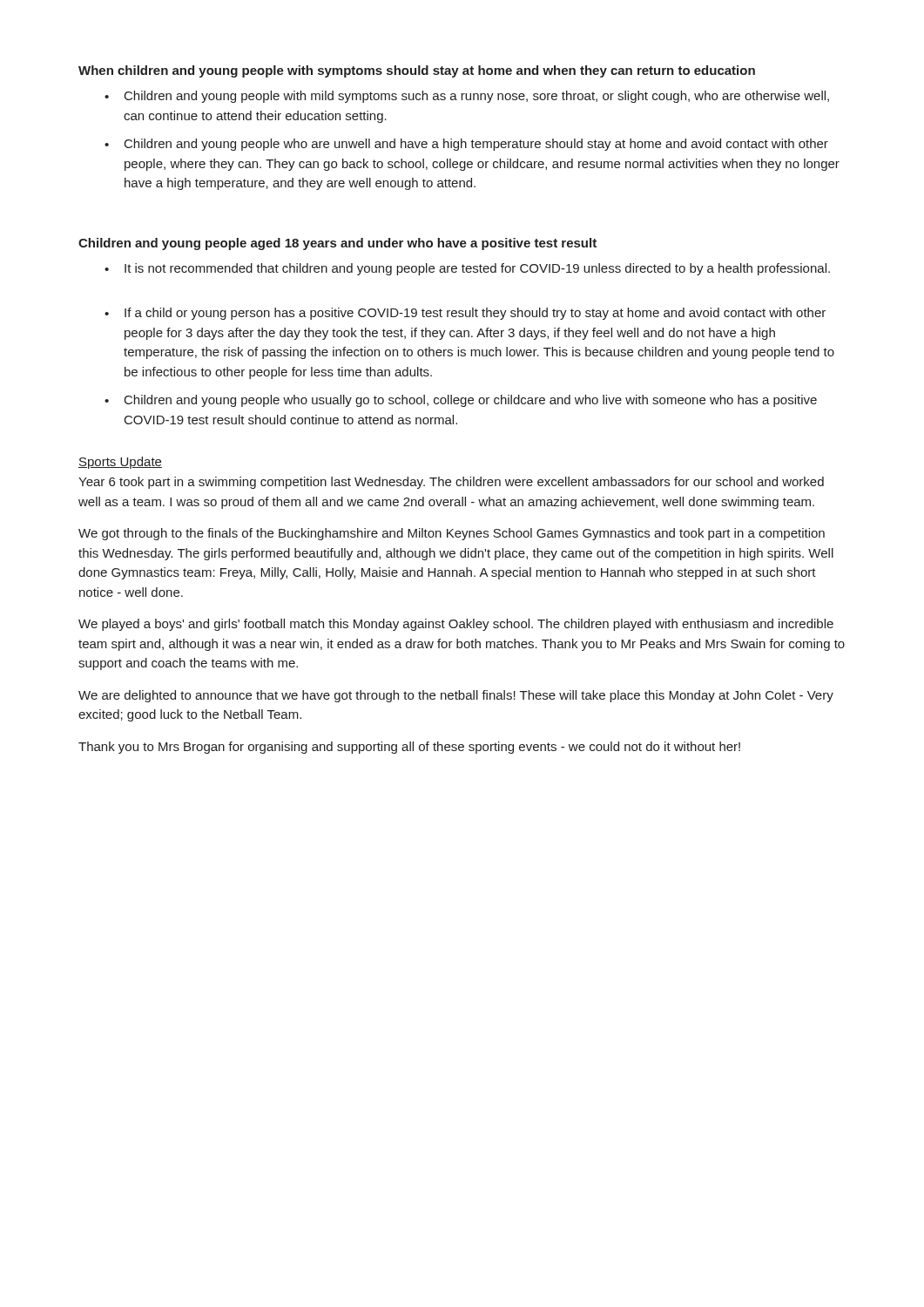Find the region starting "We got through to"
The height and width of the screenshot is (1307, 924).
[456, 562]
